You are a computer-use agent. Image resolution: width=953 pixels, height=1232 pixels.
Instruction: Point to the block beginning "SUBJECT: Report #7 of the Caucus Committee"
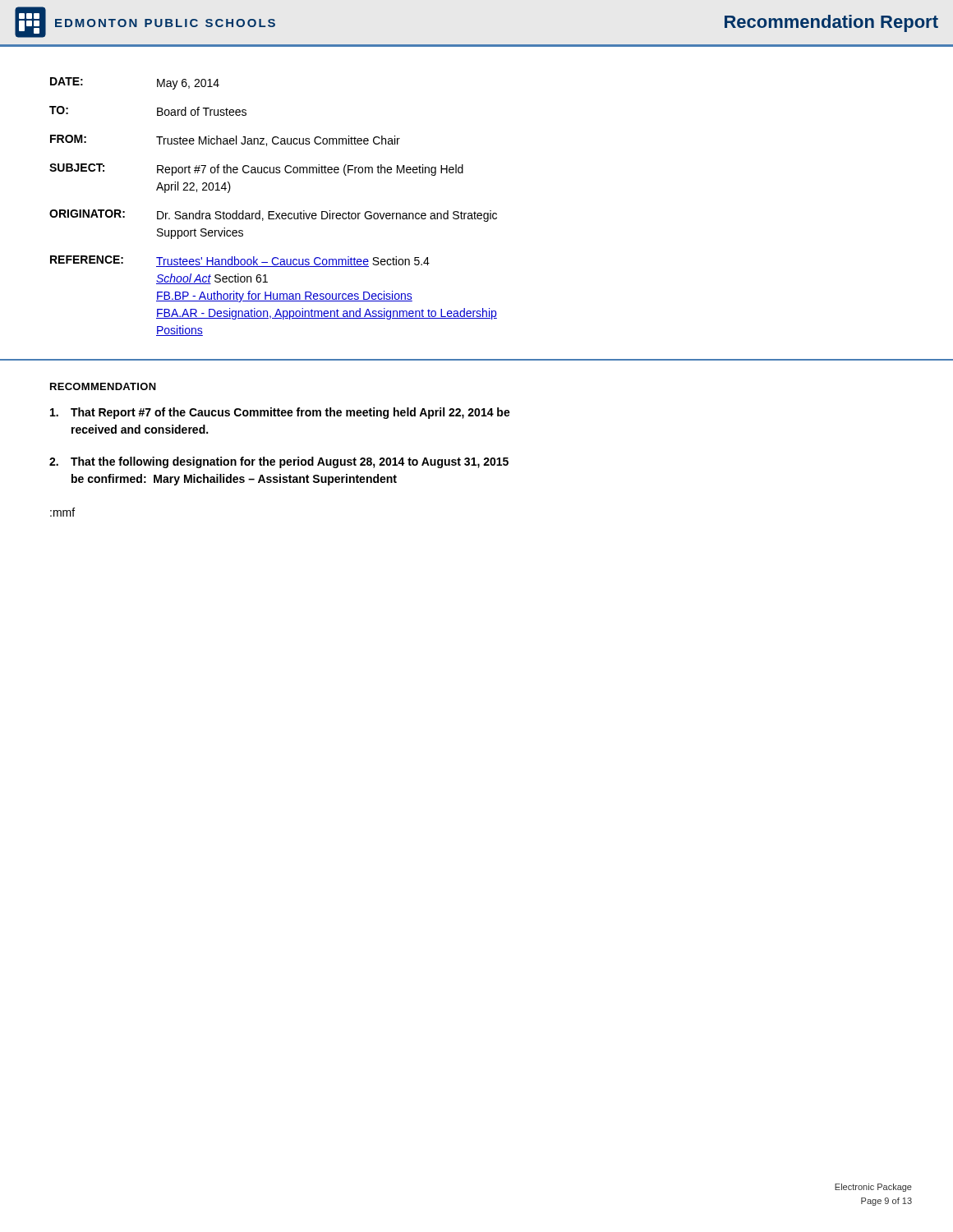coord(256,170)
